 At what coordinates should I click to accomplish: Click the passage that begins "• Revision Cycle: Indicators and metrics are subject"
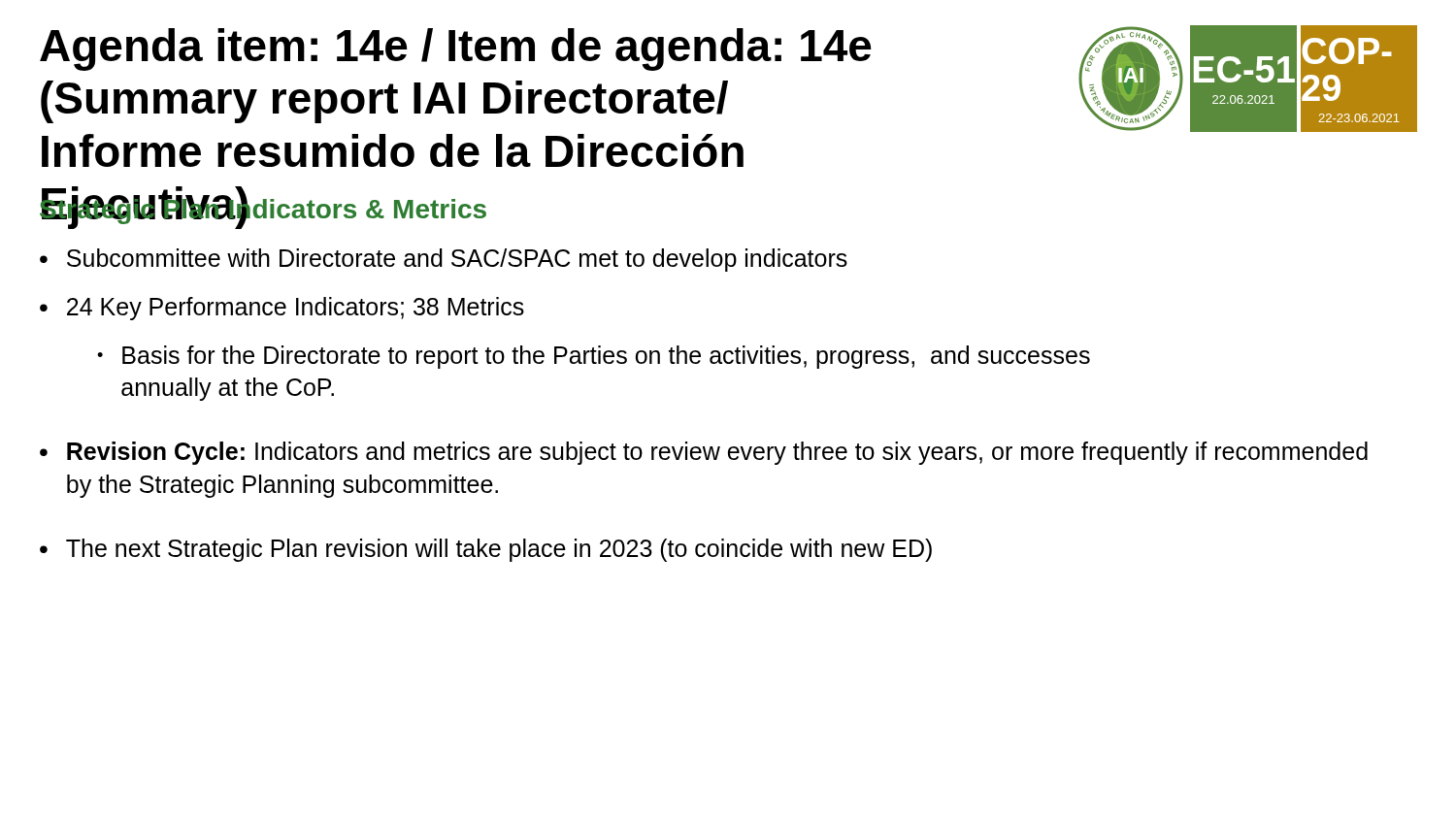point(718,469)
